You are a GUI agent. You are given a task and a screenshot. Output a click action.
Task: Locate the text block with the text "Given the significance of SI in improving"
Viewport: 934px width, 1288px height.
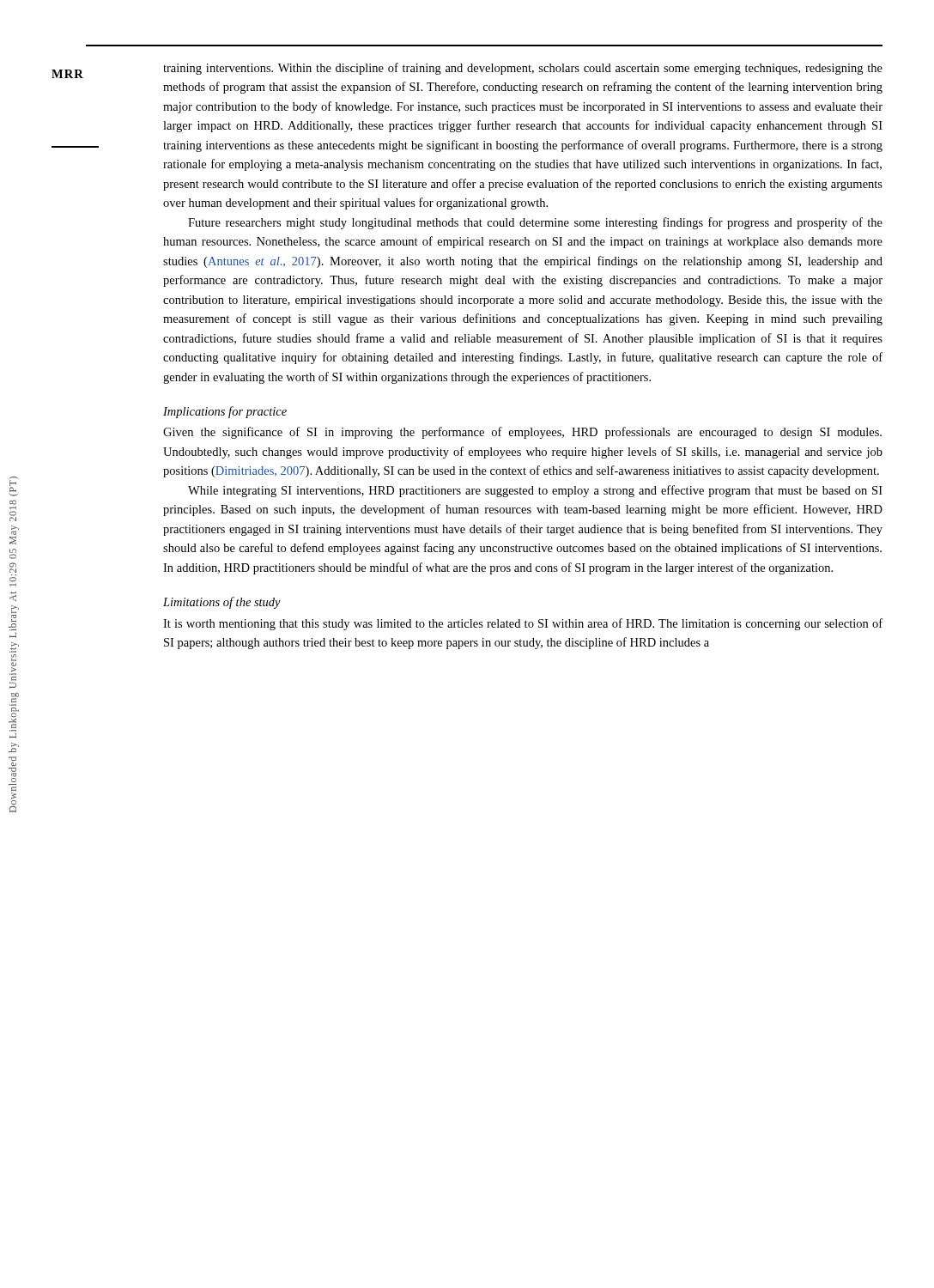[x=523, y=500]
